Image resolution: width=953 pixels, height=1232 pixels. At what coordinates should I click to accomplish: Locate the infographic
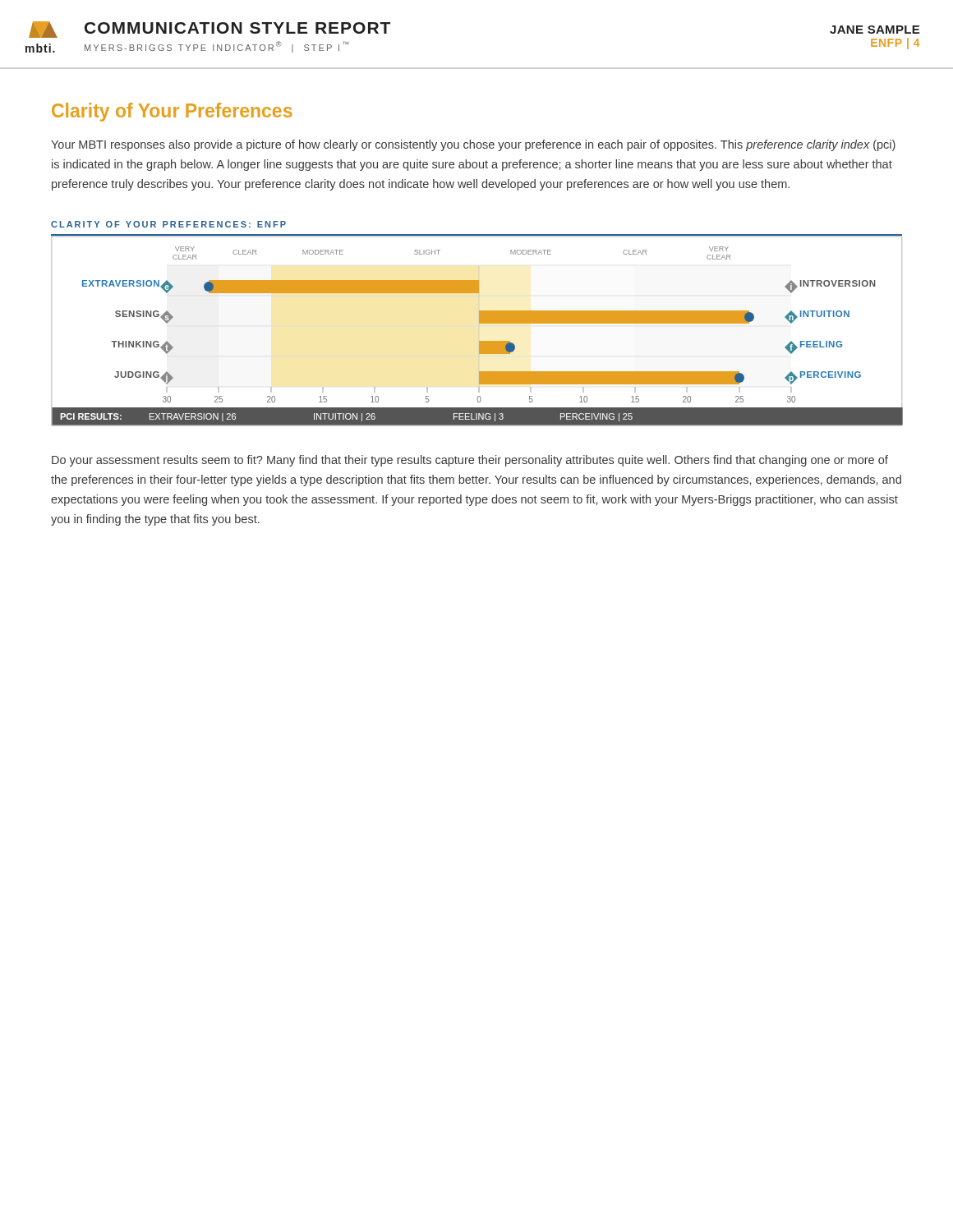tap(476, 331)
